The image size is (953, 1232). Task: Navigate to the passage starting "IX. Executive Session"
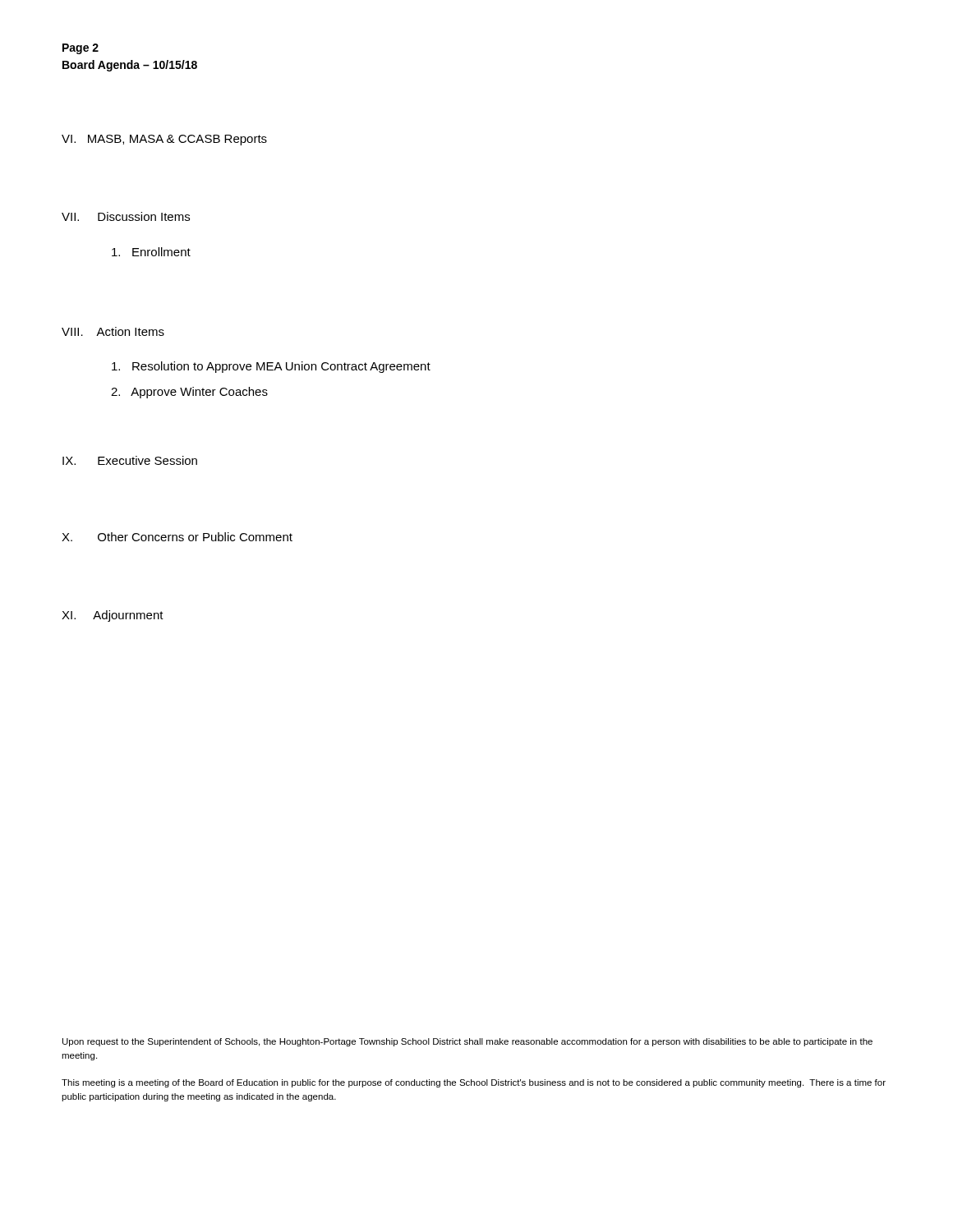[x=130, y=460]
